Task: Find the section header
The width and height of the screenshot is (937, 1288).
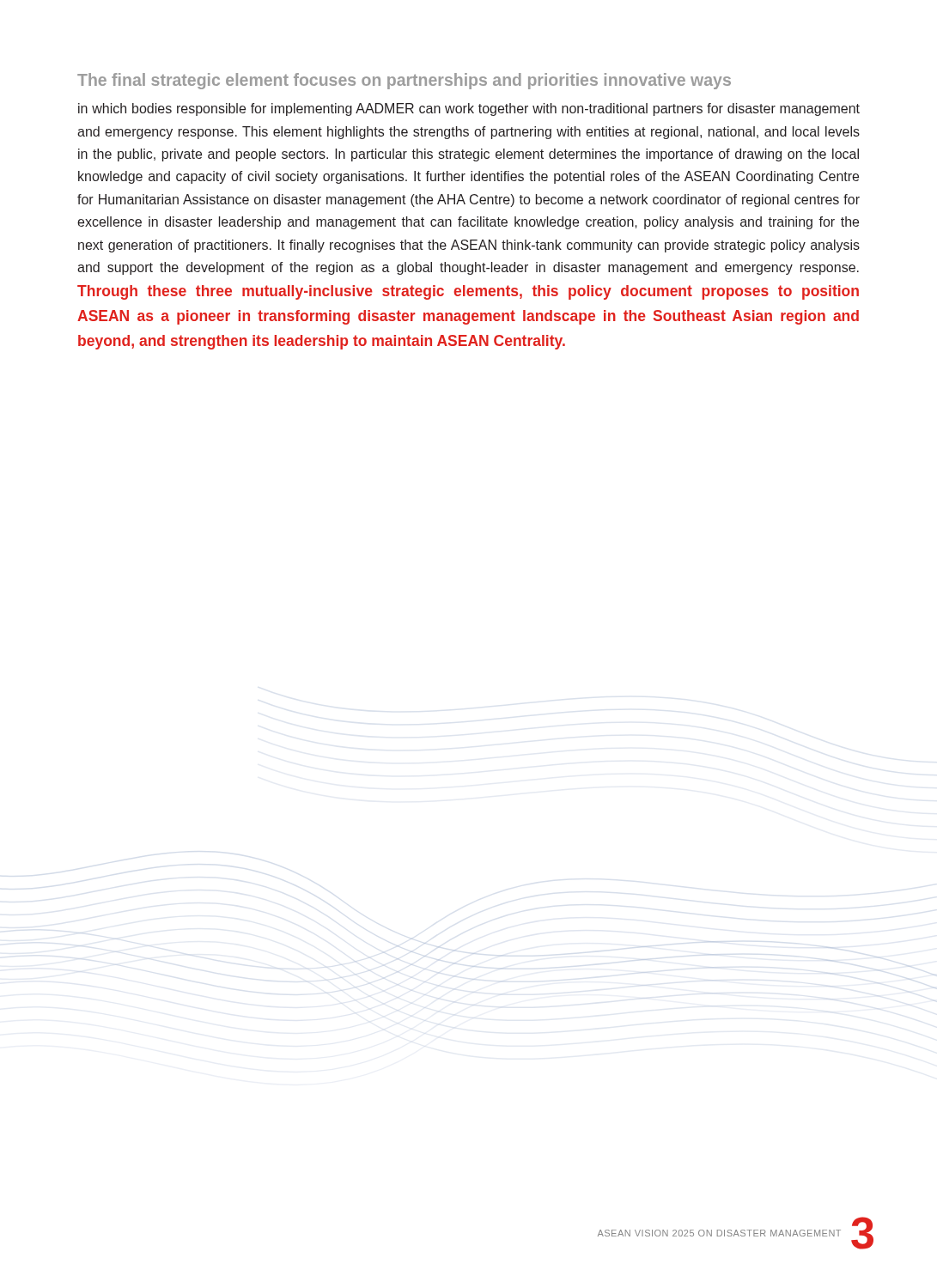Action: coord(404,80)
